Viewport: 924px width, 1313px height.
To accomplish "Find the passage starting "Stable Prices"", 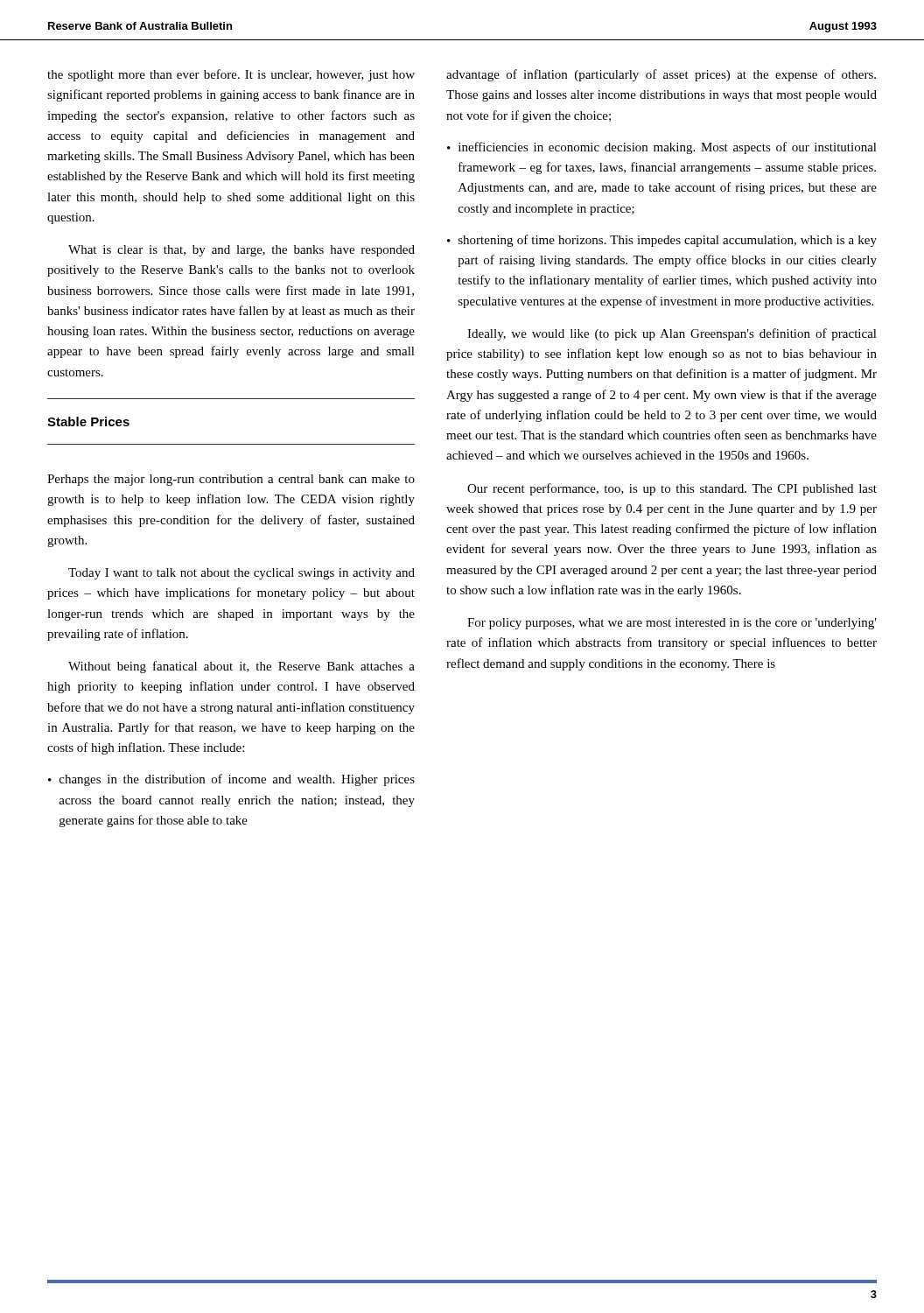I will pyautogui.click(x=88, y=421).
